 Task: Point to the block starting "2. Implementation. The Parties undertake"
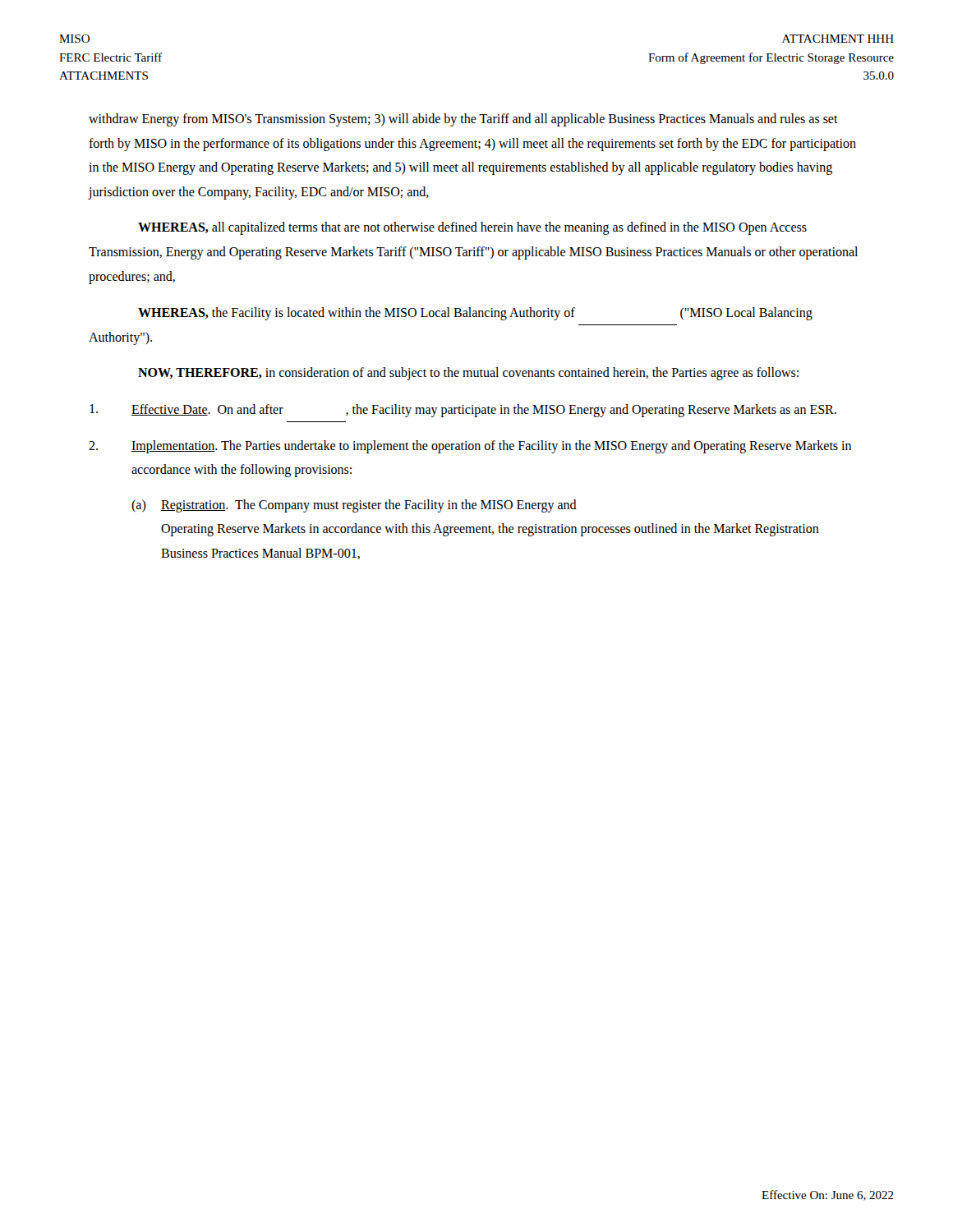pyautogui.click(x=476, y=458)
